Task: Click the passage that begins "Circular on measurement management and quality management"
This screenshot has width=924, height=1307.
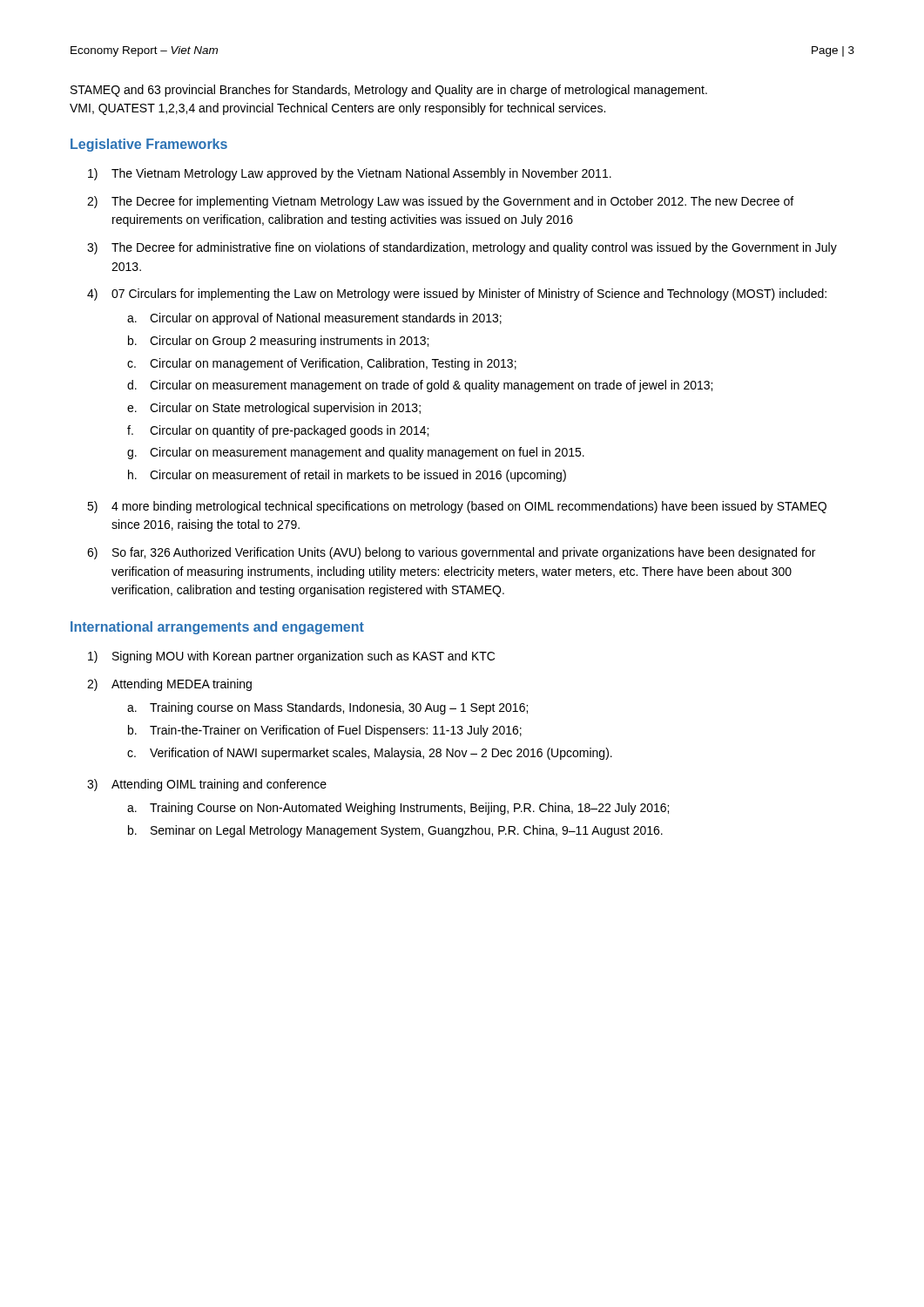Action: [x=502, y=453]
